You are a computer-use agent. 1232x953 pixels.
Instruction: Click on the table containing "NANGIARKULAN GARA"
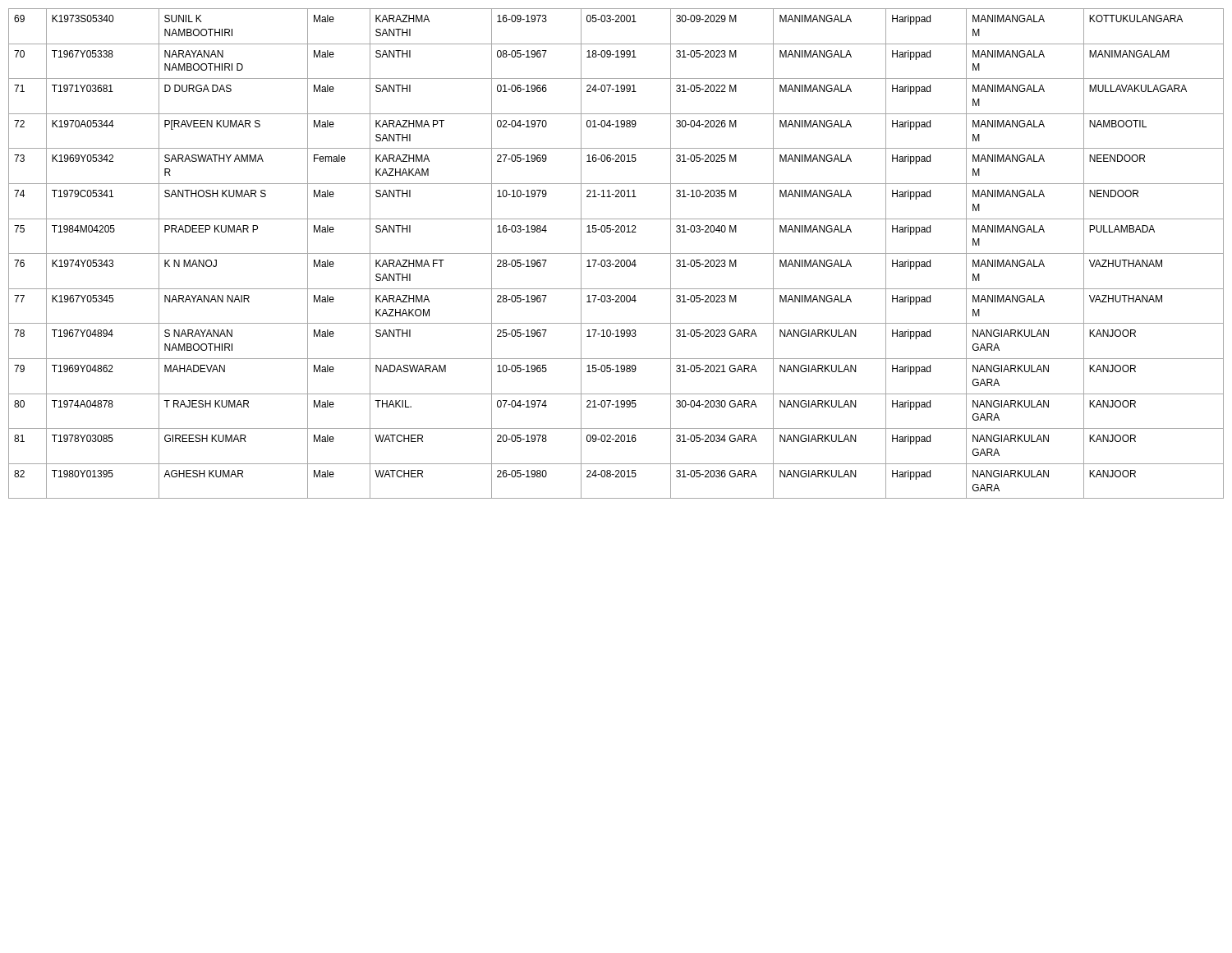point(616,254)
